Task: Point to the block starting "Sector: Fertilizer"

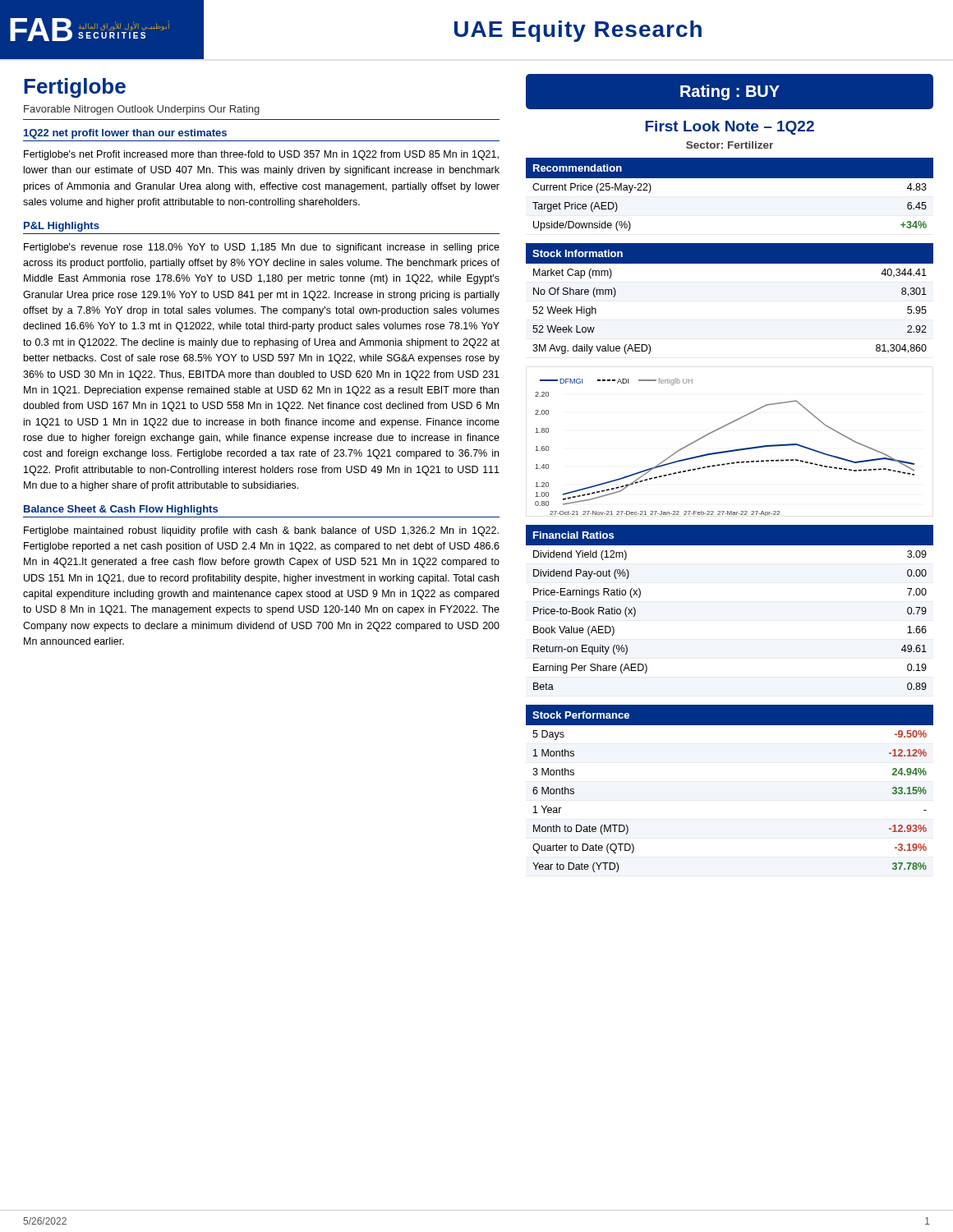Action: [730, 145]
